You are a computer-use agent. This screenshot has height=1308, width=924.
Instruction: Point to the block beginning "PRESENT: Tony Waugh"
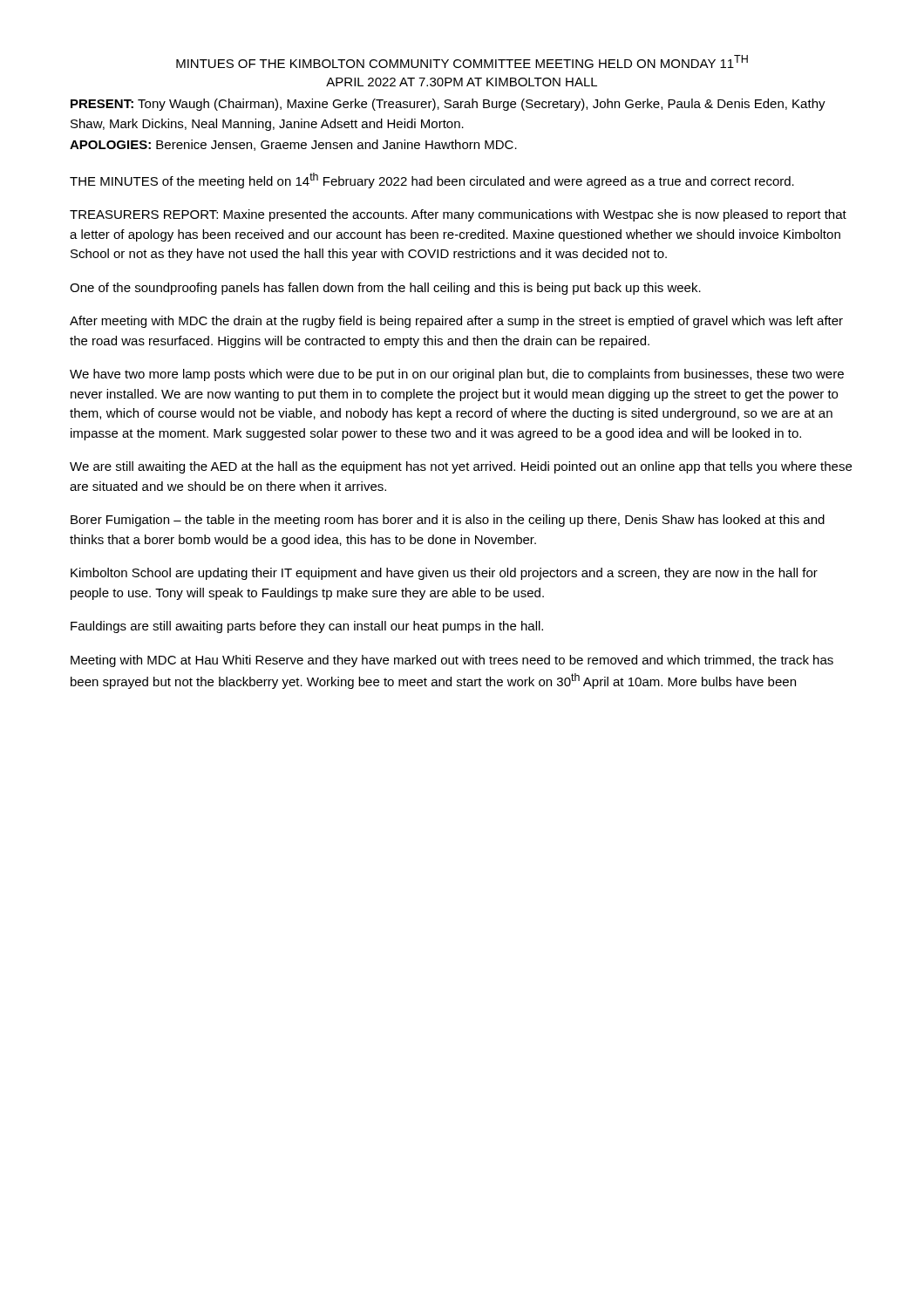tap(447, 113)
